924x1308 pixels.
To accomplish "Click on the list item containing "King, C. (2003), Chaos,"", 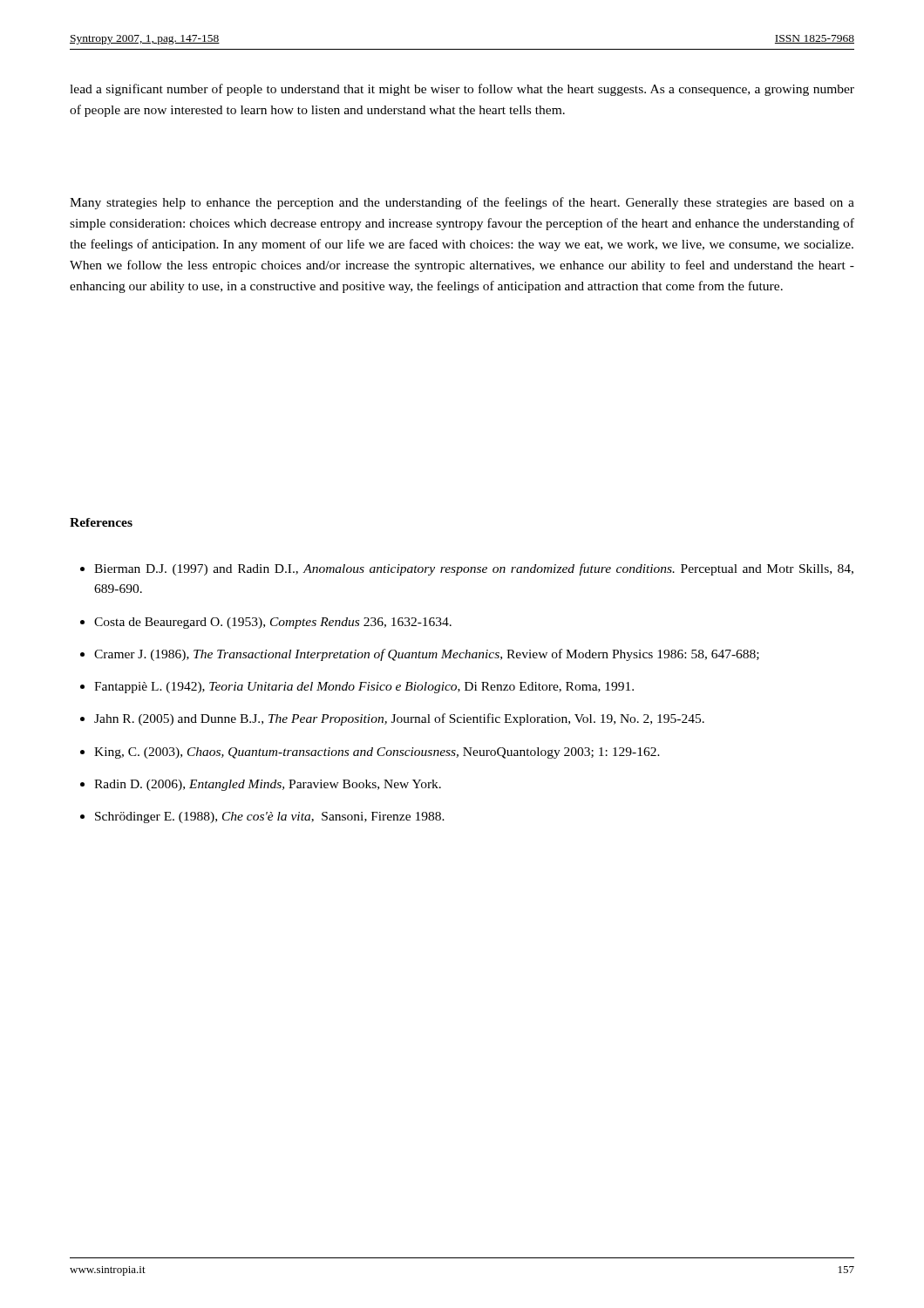I will [x=377, y=751].
